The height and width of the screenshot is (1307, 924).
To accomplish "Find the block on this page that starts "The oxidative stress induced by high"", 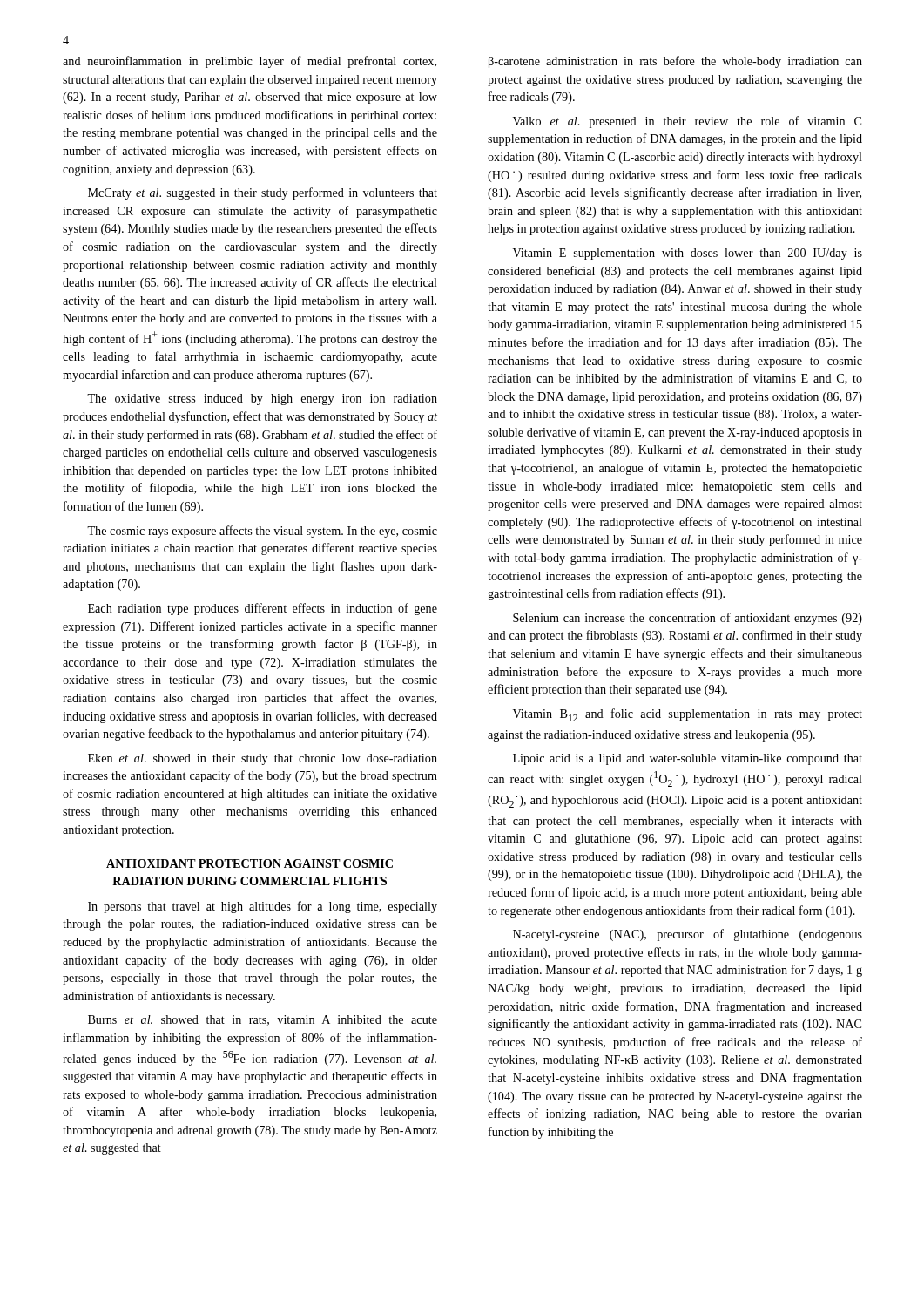I will click(250, 453).
